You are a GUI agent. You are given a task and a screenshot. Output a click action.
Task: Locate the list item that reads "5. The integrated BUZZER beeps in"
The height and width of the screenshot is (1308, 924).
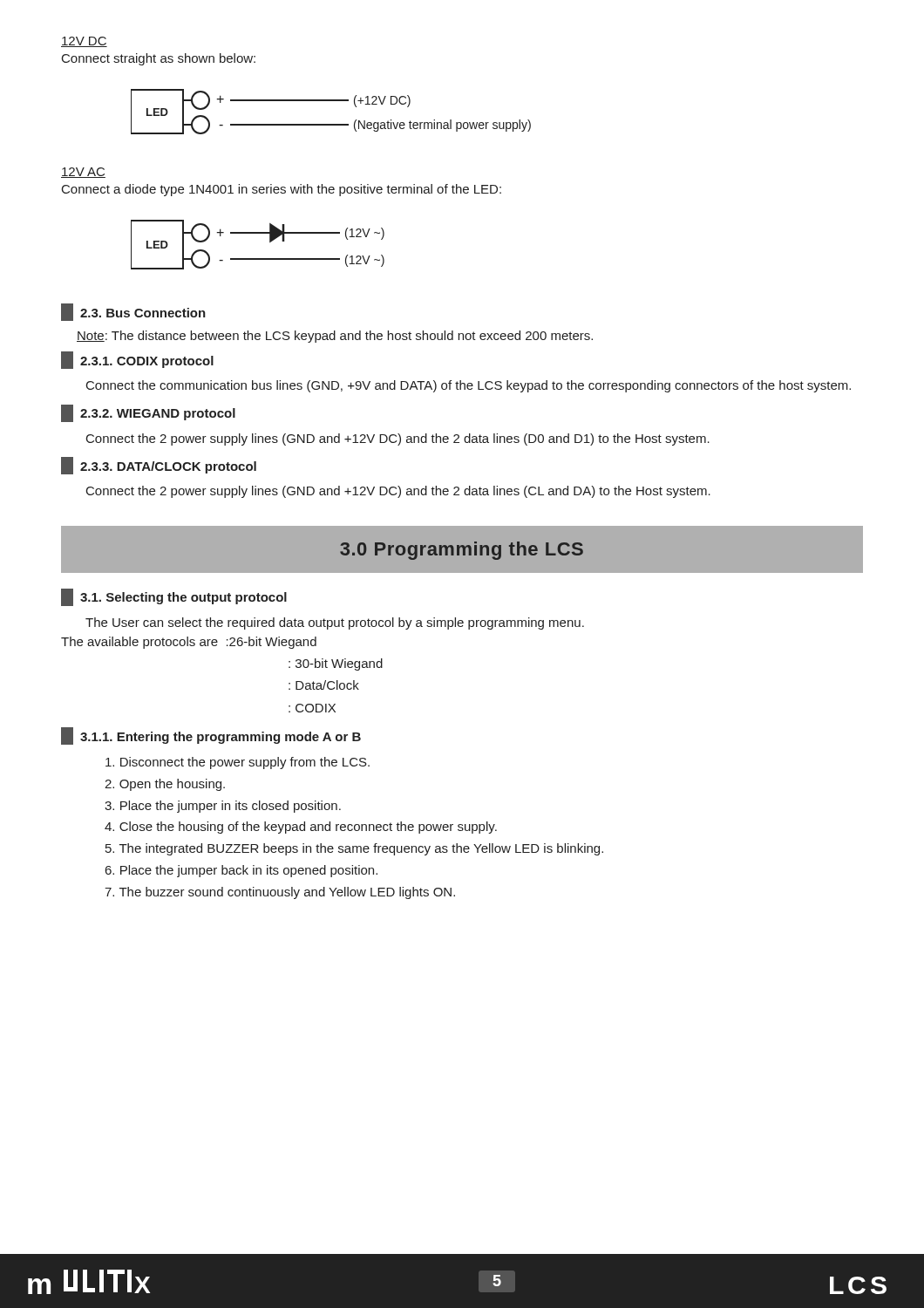click(354, 848)
